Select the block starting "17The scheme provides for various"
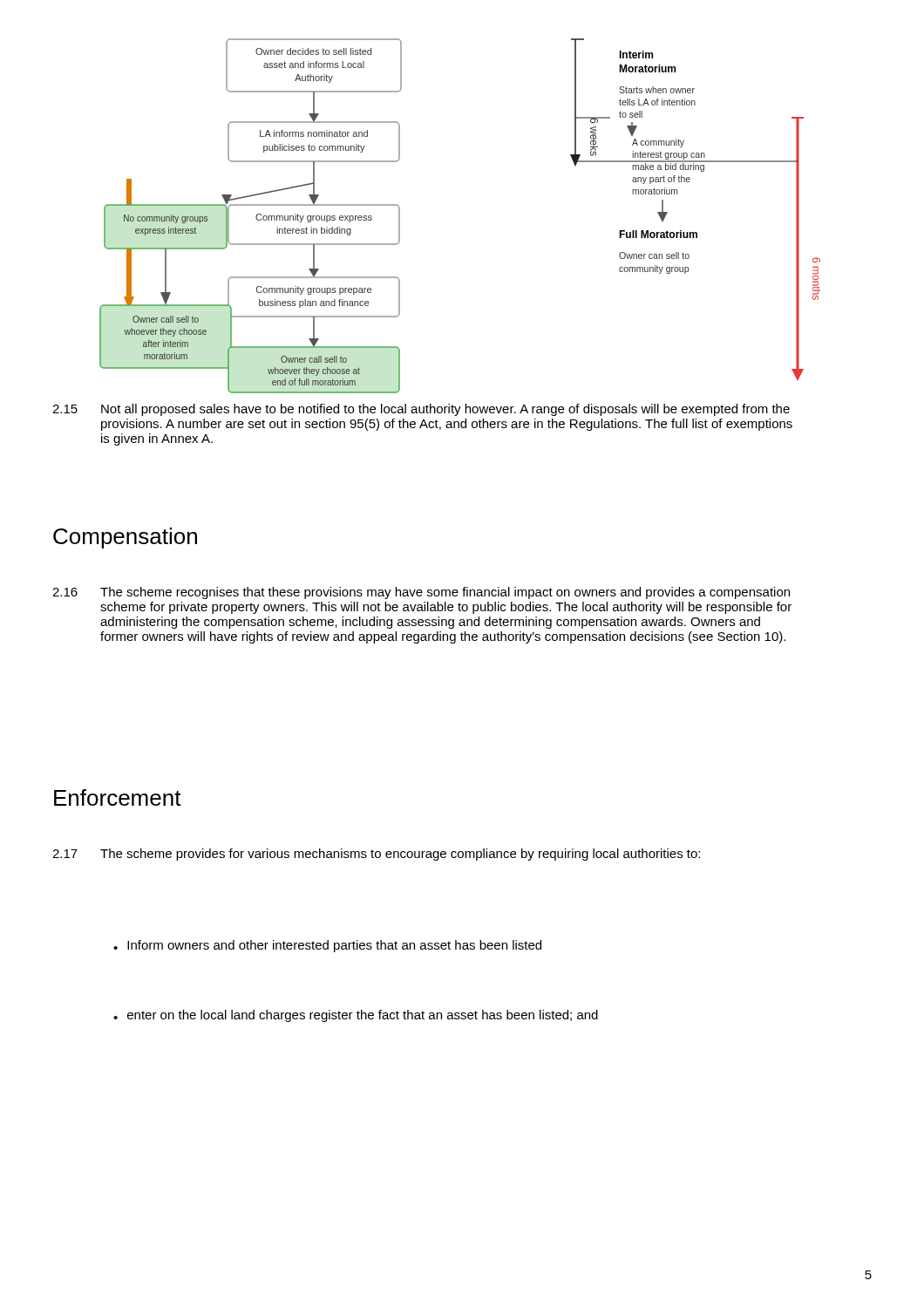Image resolution: width=924 pixels, height=1308 pixels. pos(425,853)
